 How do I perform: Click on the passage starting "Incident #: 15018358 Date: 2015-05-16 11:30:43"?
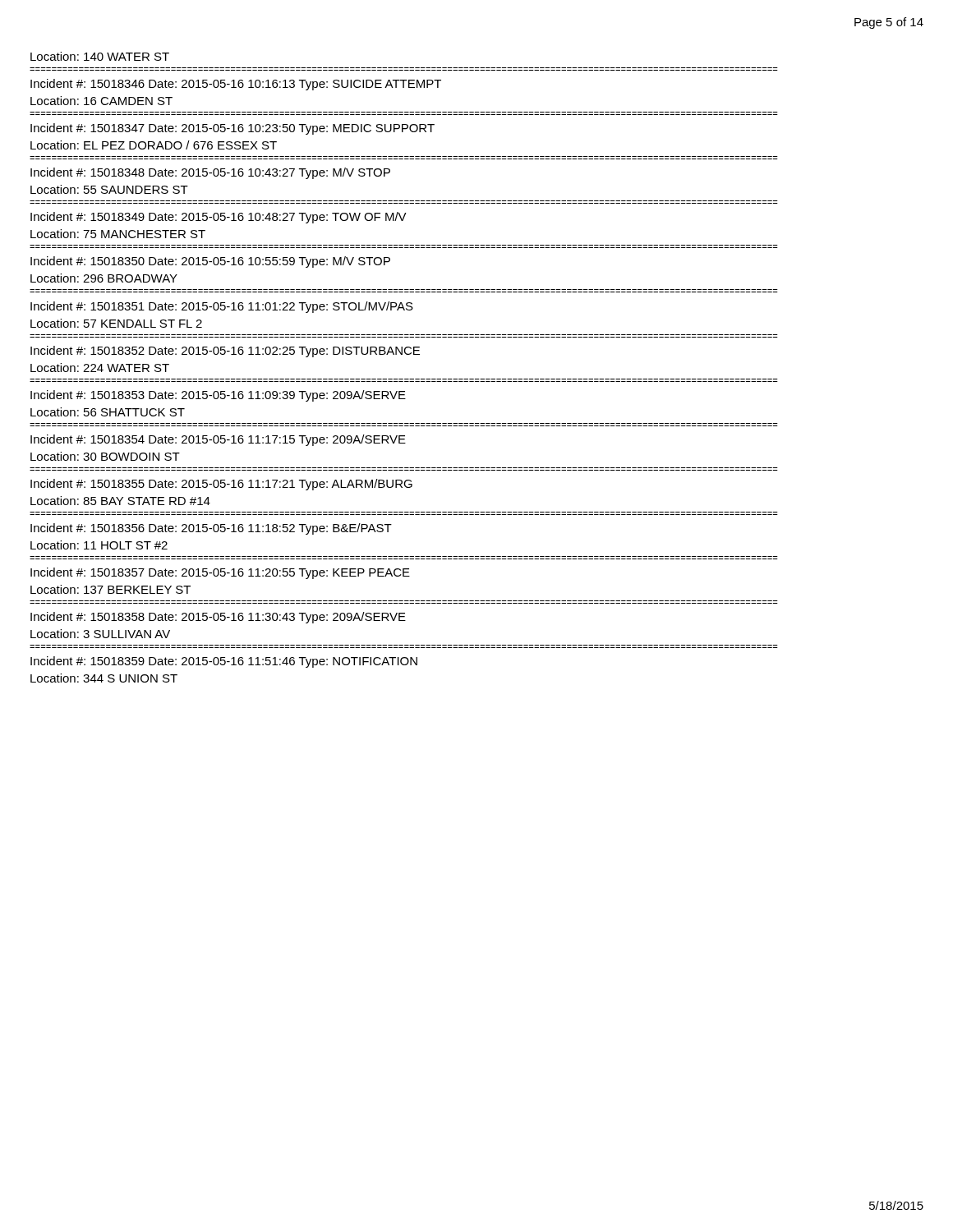(x=218, y=618)
